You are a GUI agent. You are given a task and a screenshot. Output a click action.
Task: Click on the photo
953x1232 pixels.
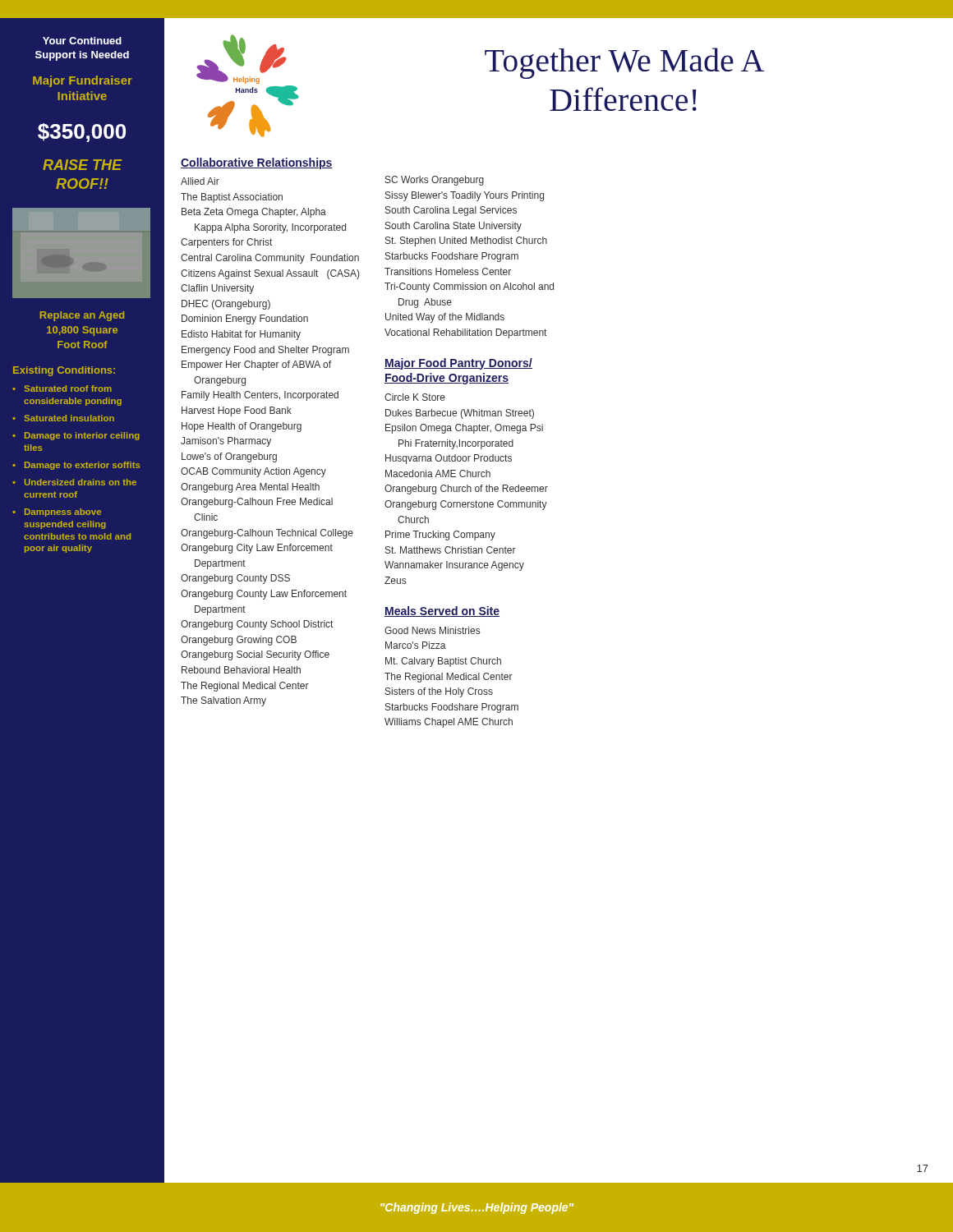81,253
